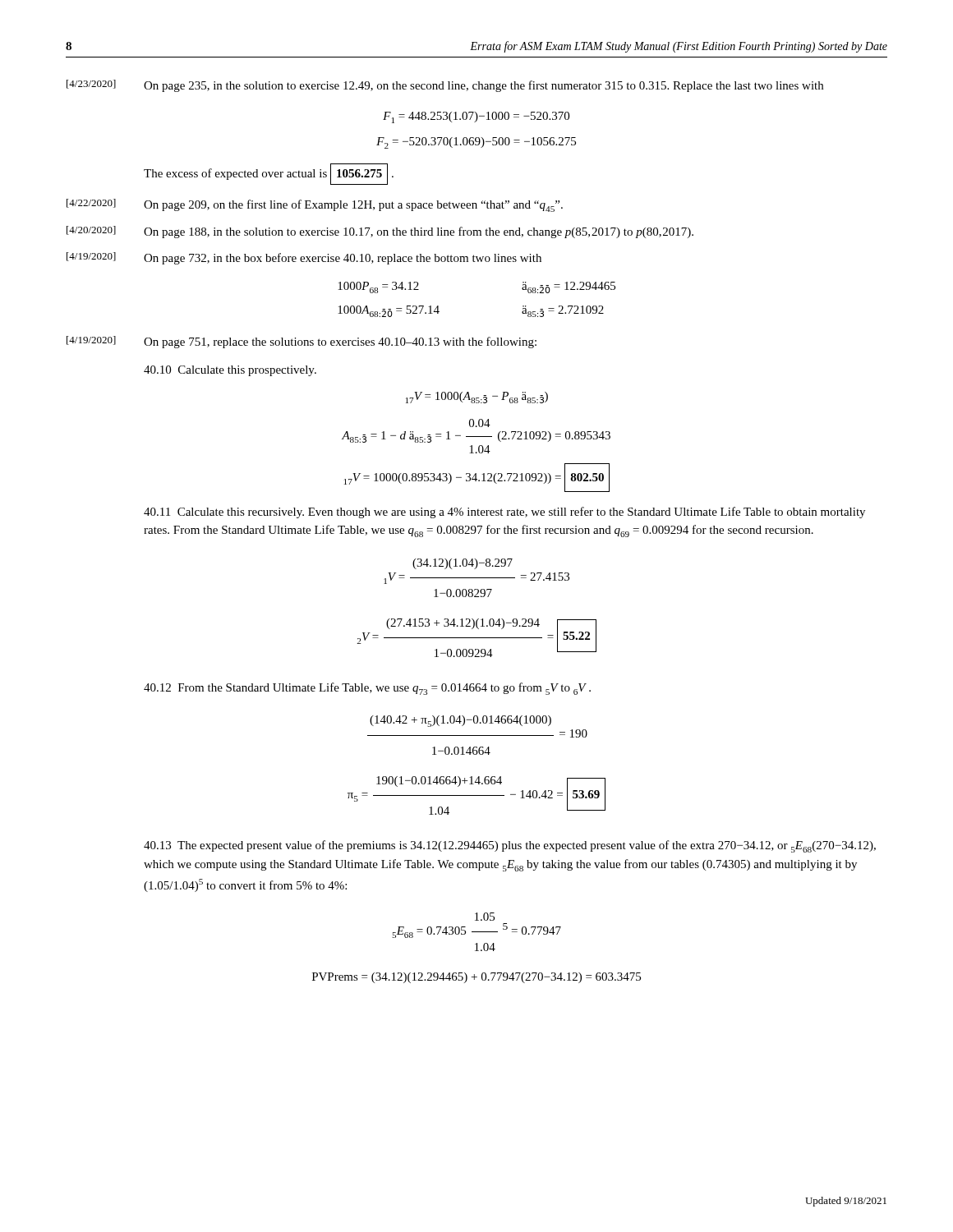
Task: Locate the block of text that opens with "The excess of expected over actual is"
Action: click(269, 174)
